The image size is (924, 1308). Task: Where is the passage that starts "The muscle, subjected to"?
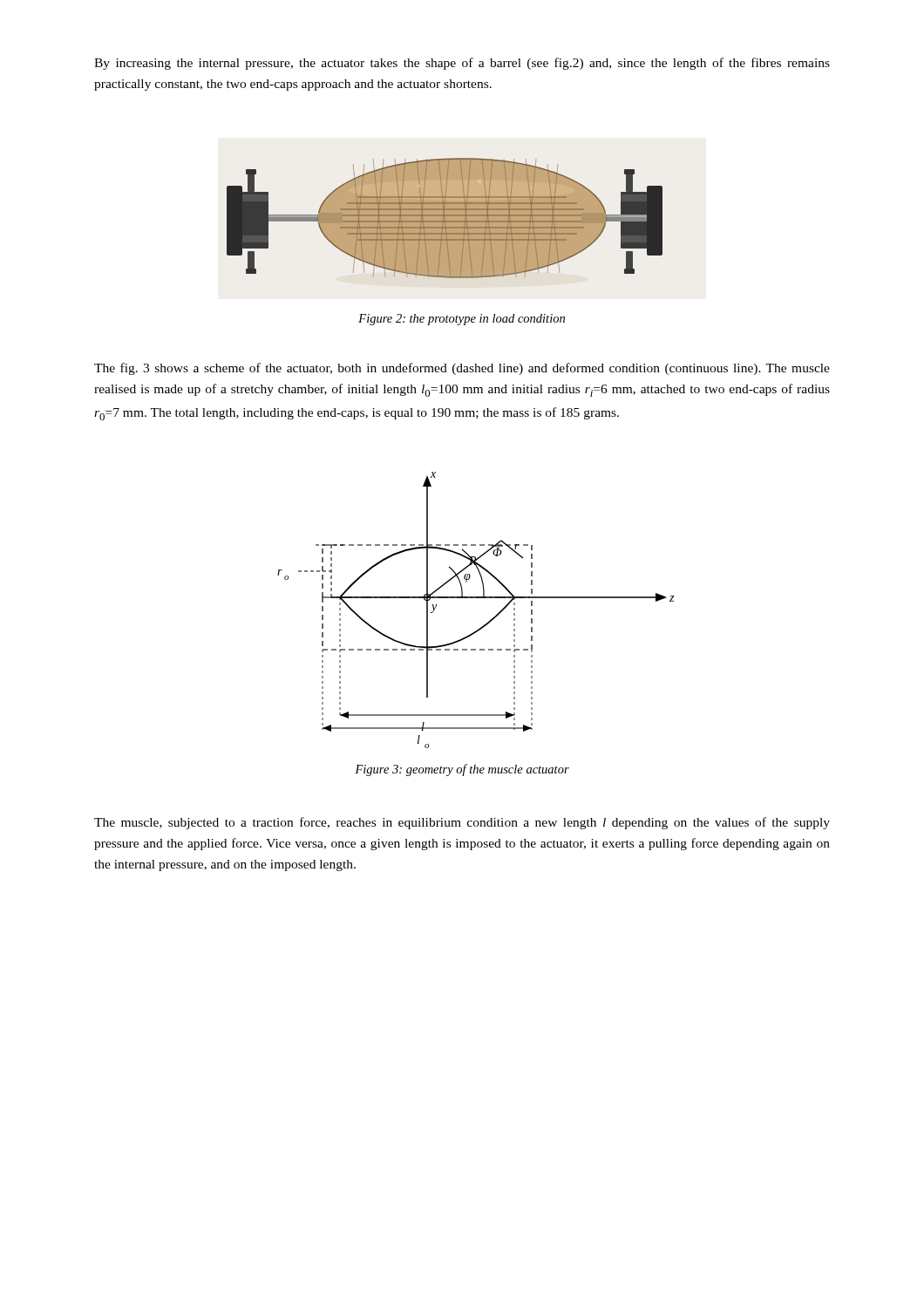point(462,843)
